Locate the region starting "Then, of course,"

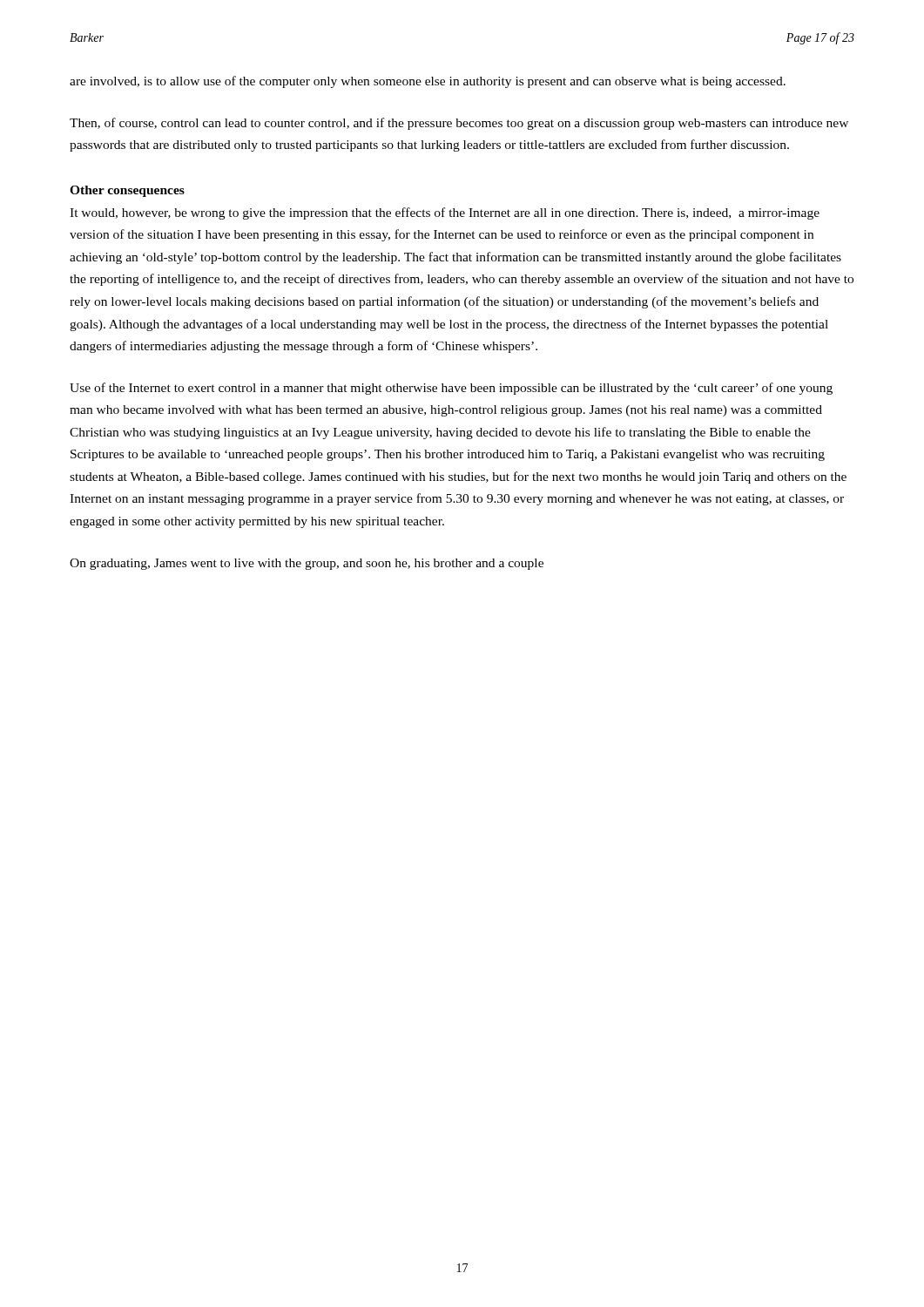click(459, 133)
